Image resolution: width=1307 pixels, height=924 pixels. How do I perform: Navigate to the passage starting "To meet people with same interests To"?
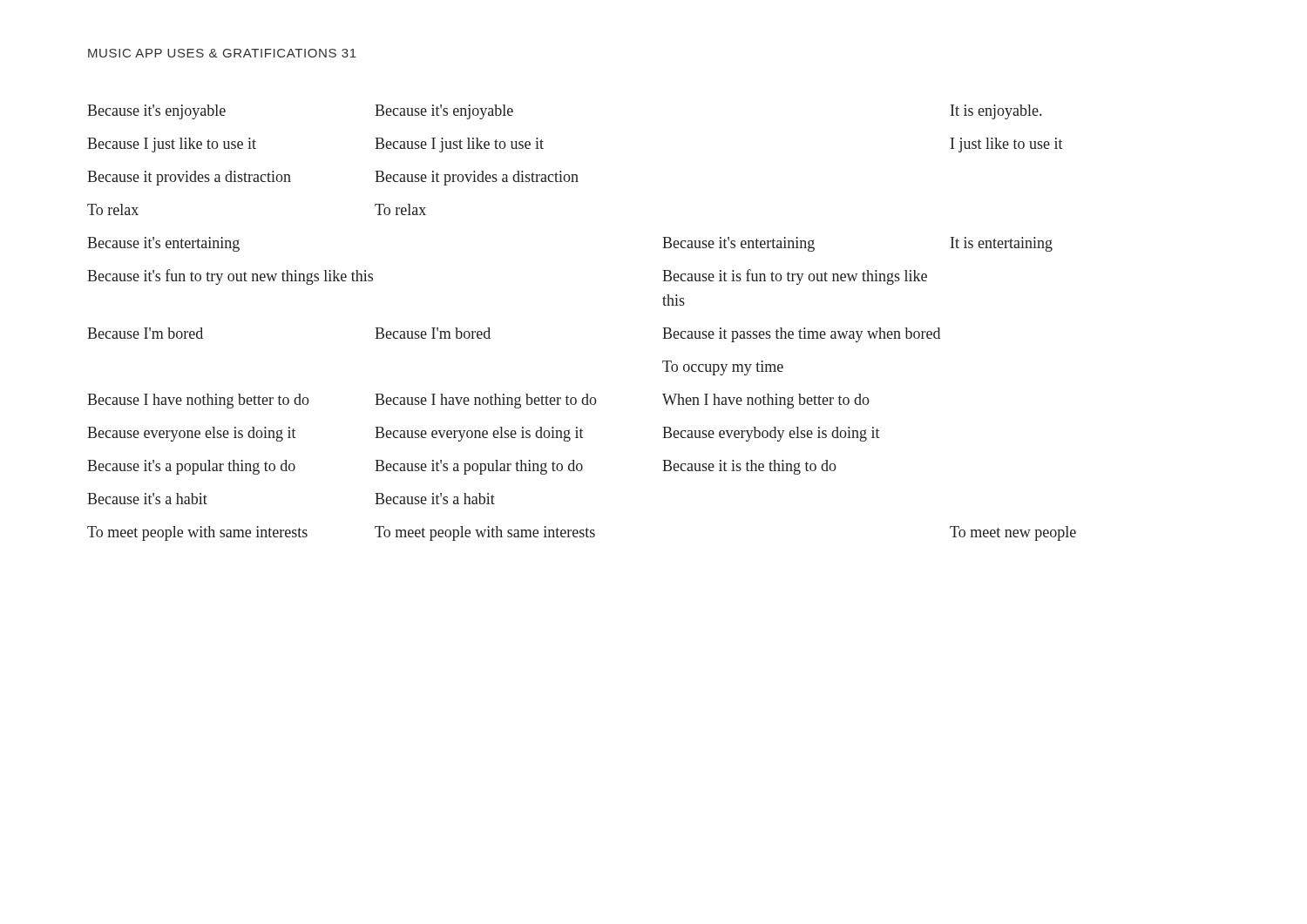pos(582,533)
